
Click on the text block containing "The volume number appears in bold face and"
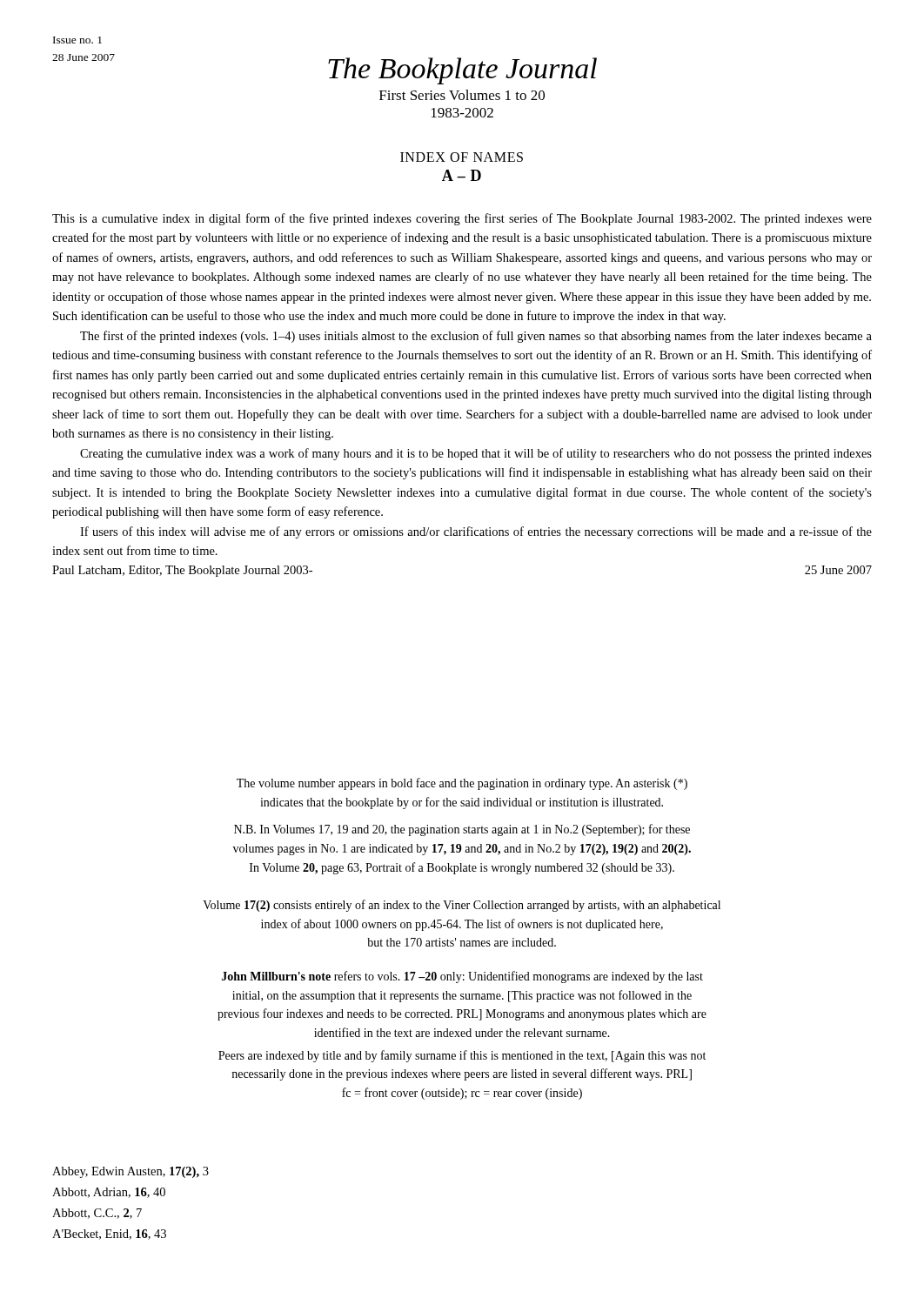(462, 826)
